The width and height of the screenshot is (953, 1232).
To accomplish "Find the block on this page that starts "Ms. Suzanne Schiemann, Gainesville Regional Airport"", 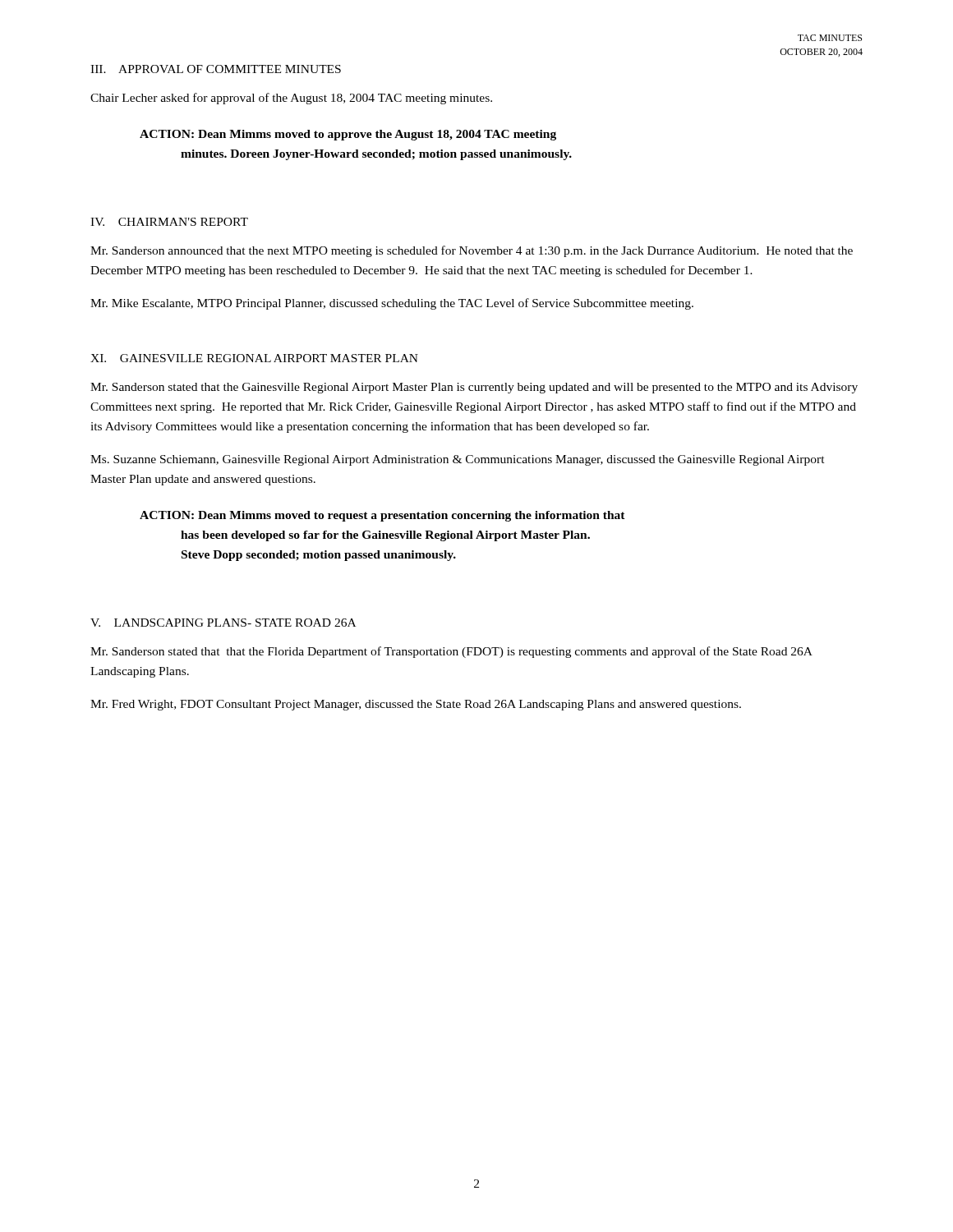I will point(457,469).
